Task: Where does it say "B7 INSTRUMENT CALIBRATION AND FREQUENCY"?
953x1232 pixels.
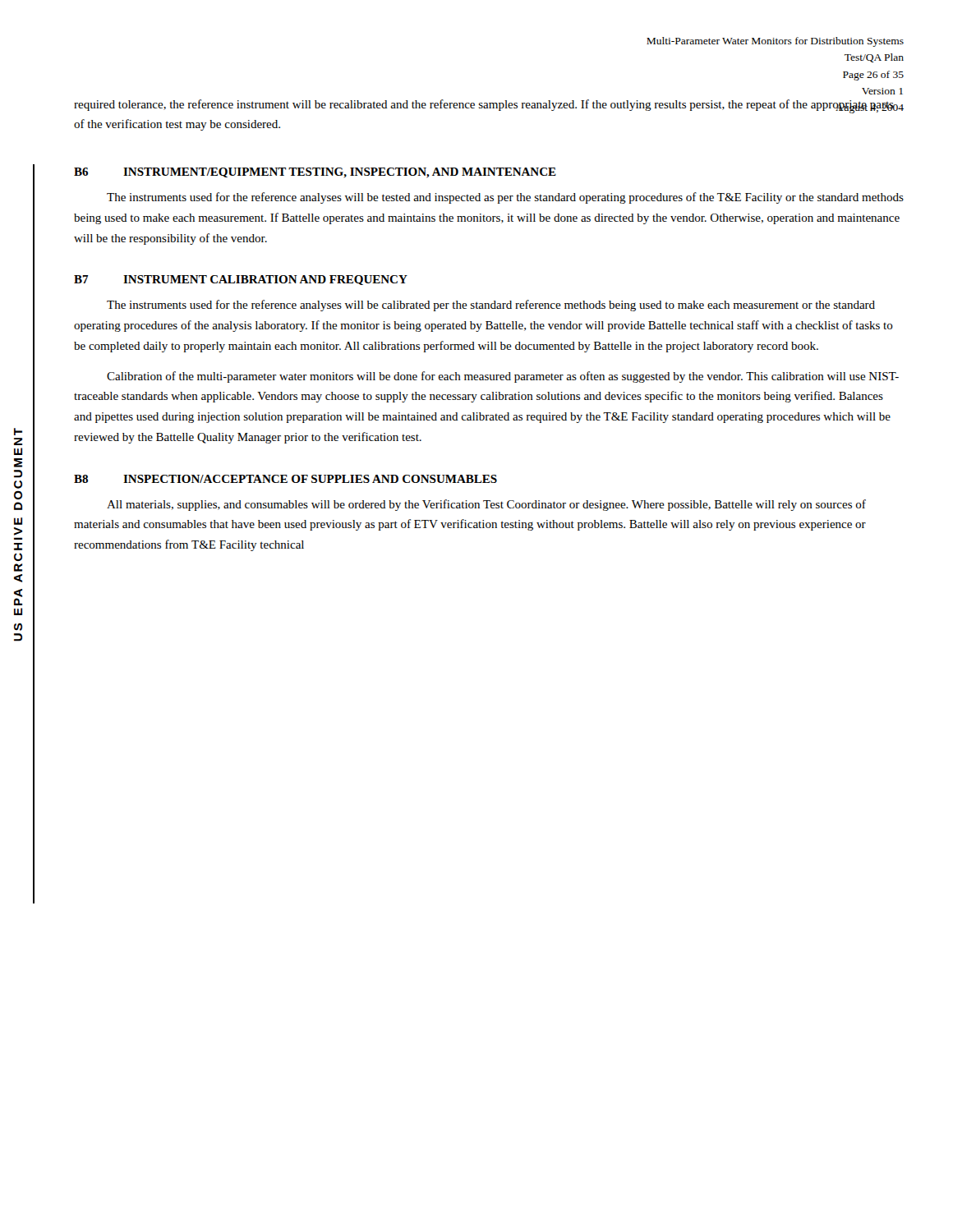Action: coord(241,280)
